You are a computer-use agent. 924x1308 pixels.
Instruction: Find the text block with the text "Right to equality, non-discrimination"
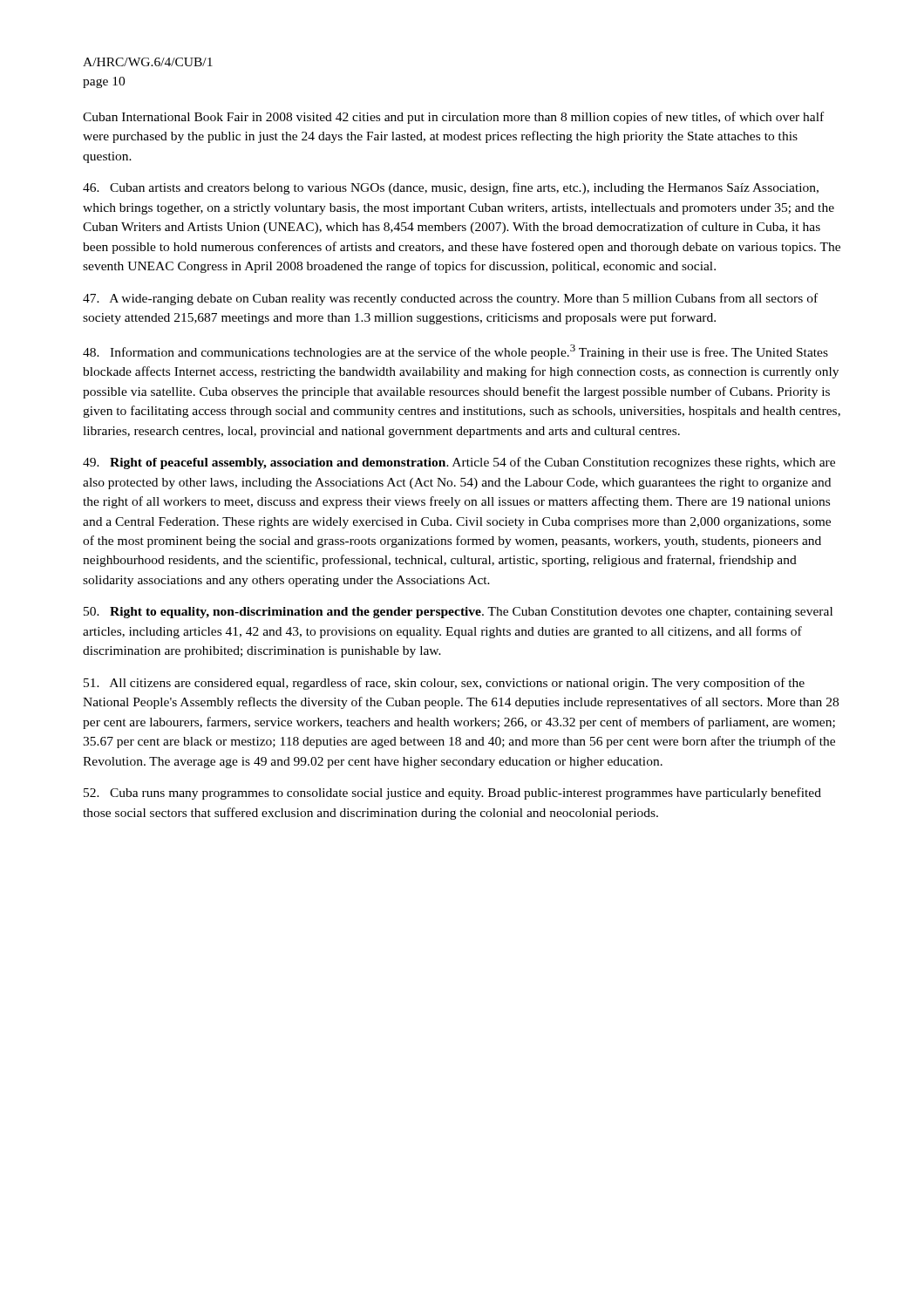[x=458, y=631]
